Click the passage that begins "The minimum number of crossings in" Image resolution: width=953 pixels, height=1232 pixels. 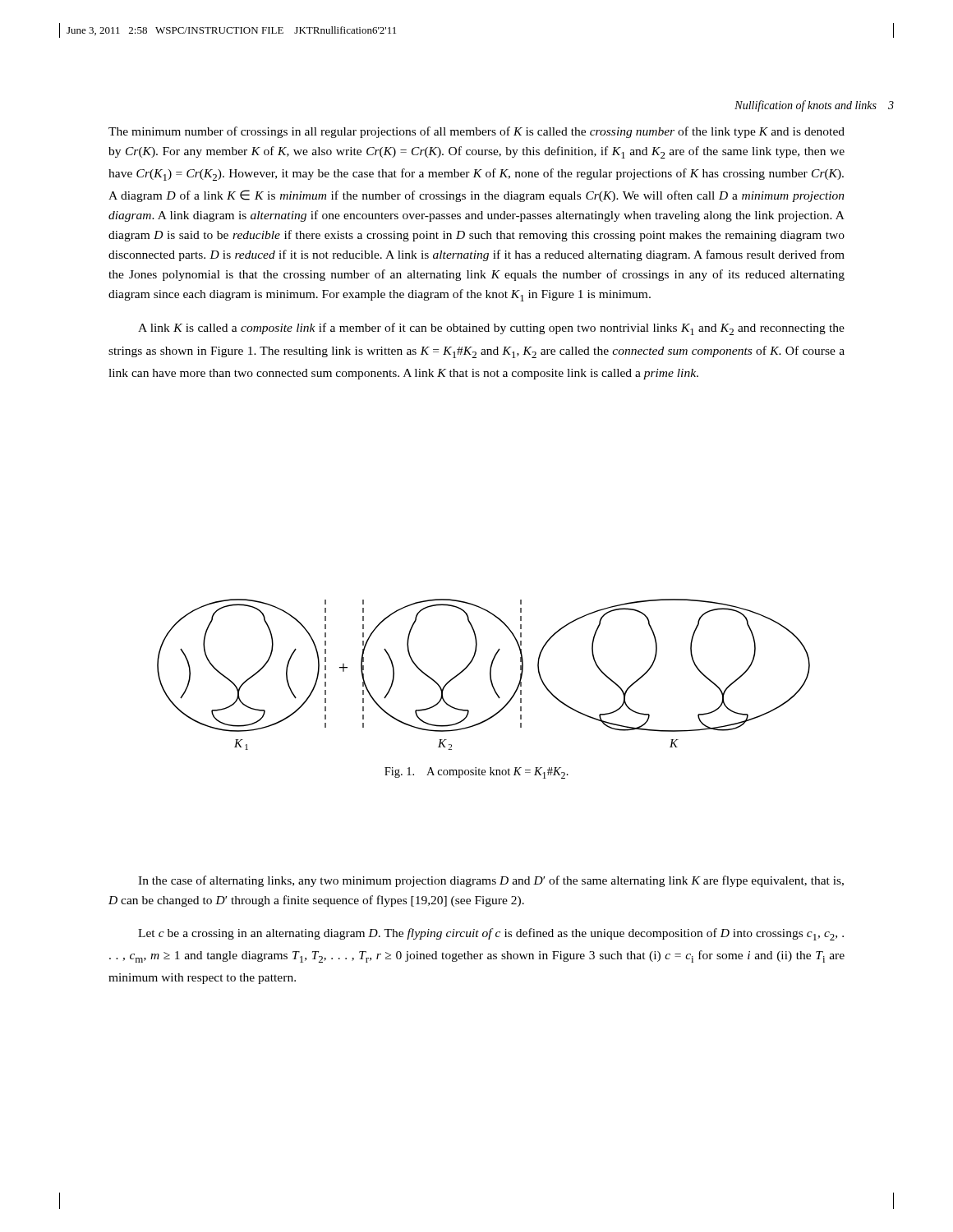(476, 214)
